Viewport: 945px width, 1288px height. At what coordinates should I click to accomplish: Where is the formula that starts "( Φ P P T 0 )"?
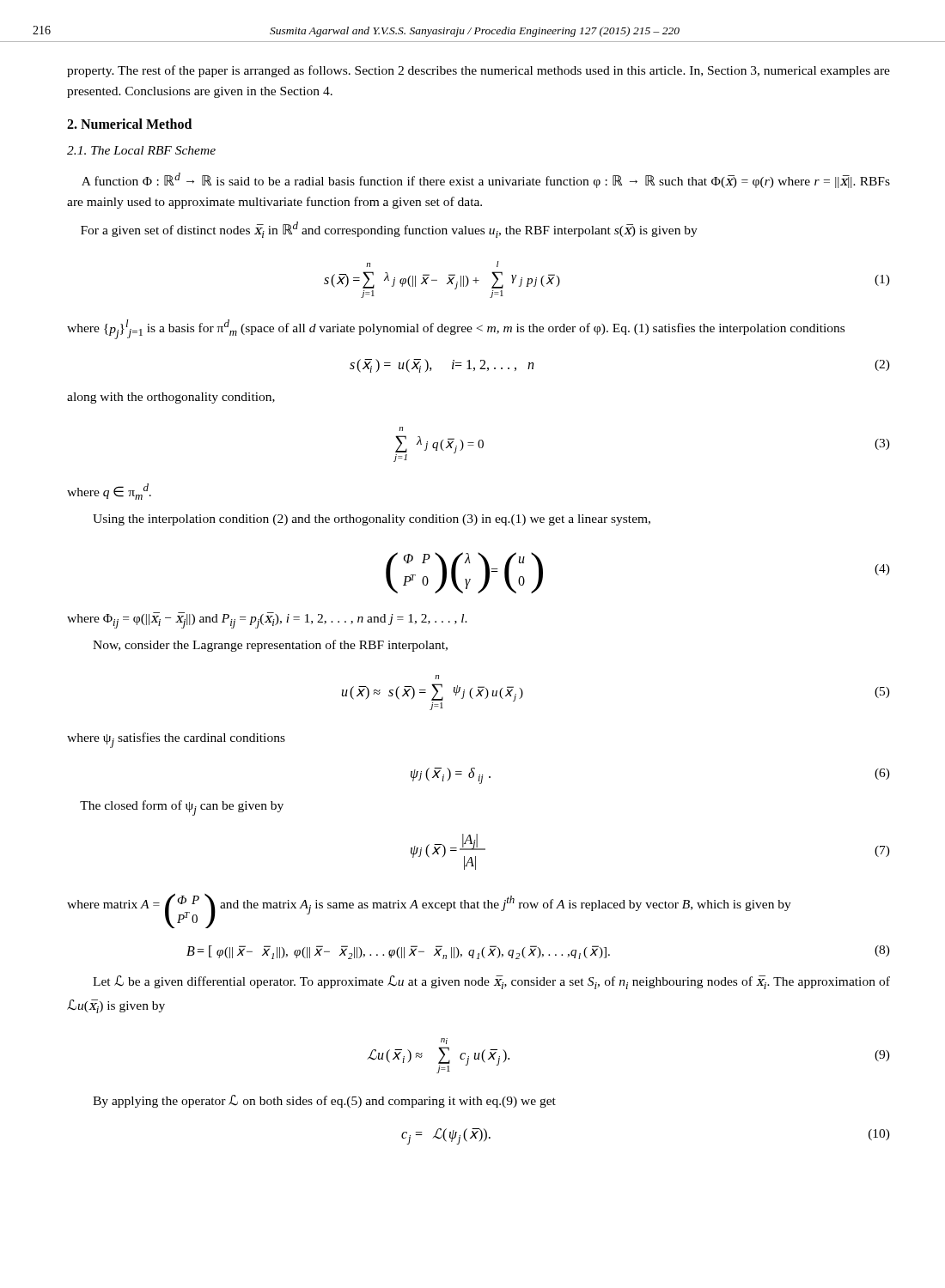coord(479,569)
